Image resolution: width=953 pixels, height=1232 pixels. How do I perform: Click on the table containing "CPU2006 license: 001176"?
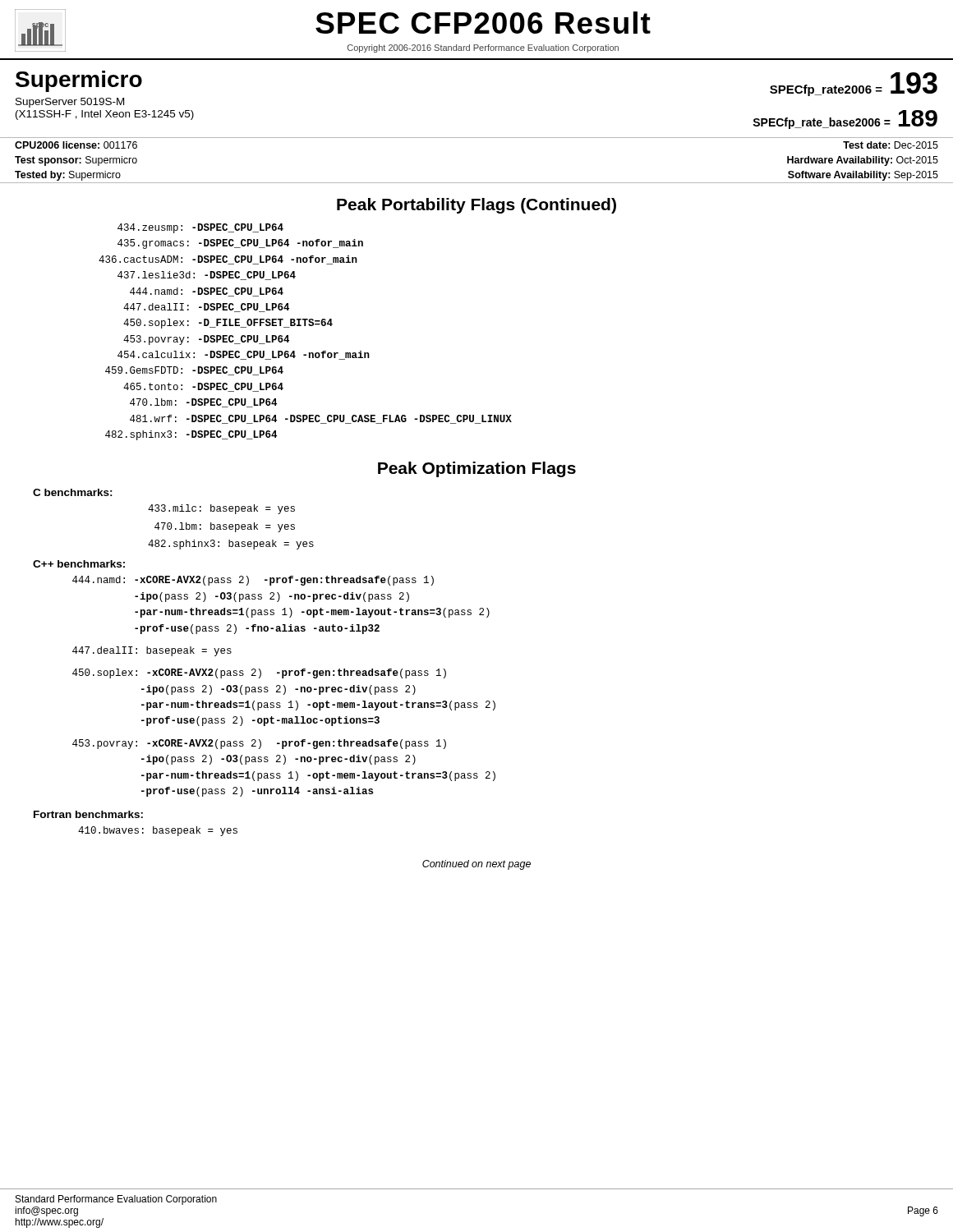(x=476, y=160)
